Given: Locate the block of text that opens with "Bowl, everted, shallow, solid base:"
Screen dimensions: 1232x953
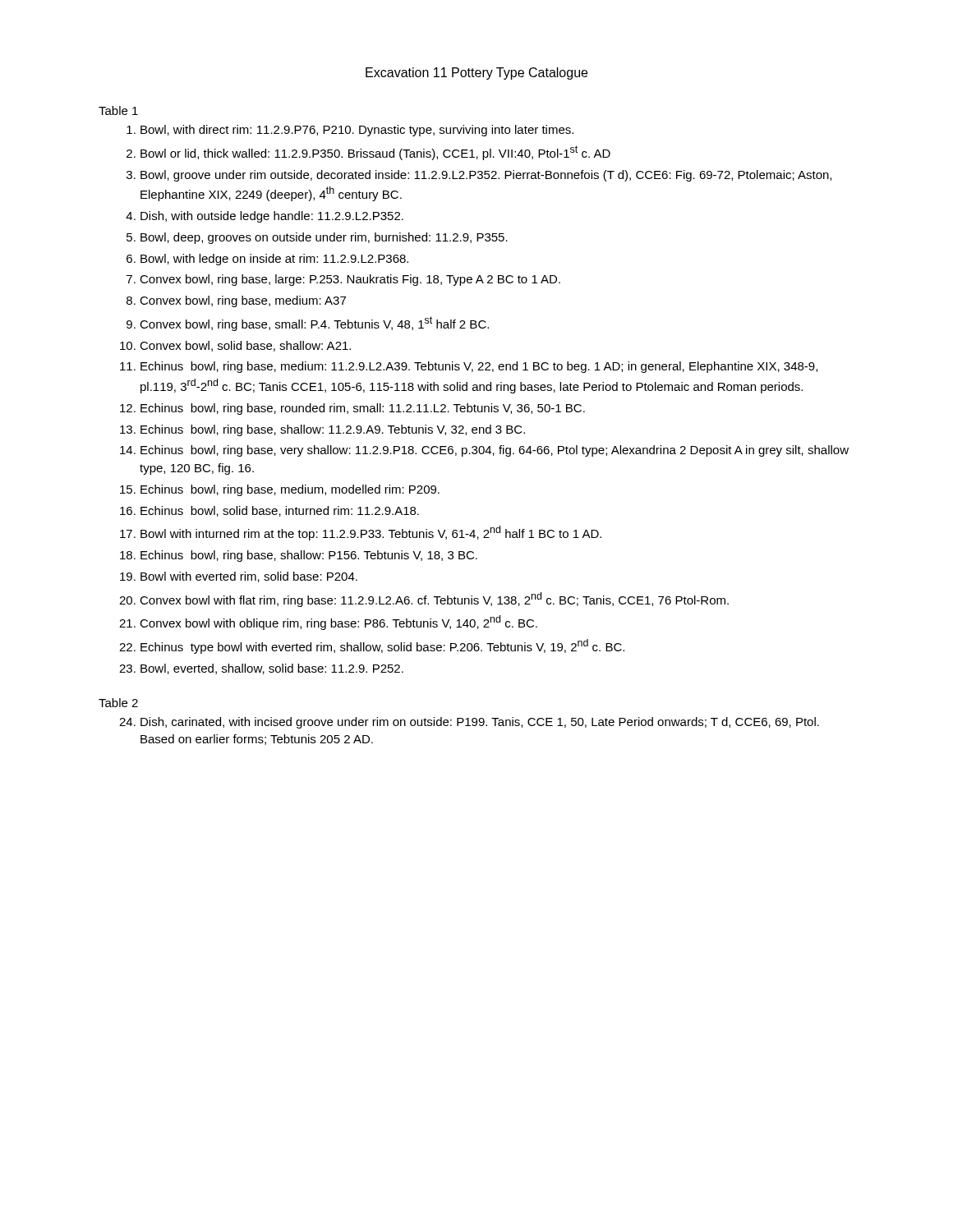Looking at the screenshot, I should 272,668.
